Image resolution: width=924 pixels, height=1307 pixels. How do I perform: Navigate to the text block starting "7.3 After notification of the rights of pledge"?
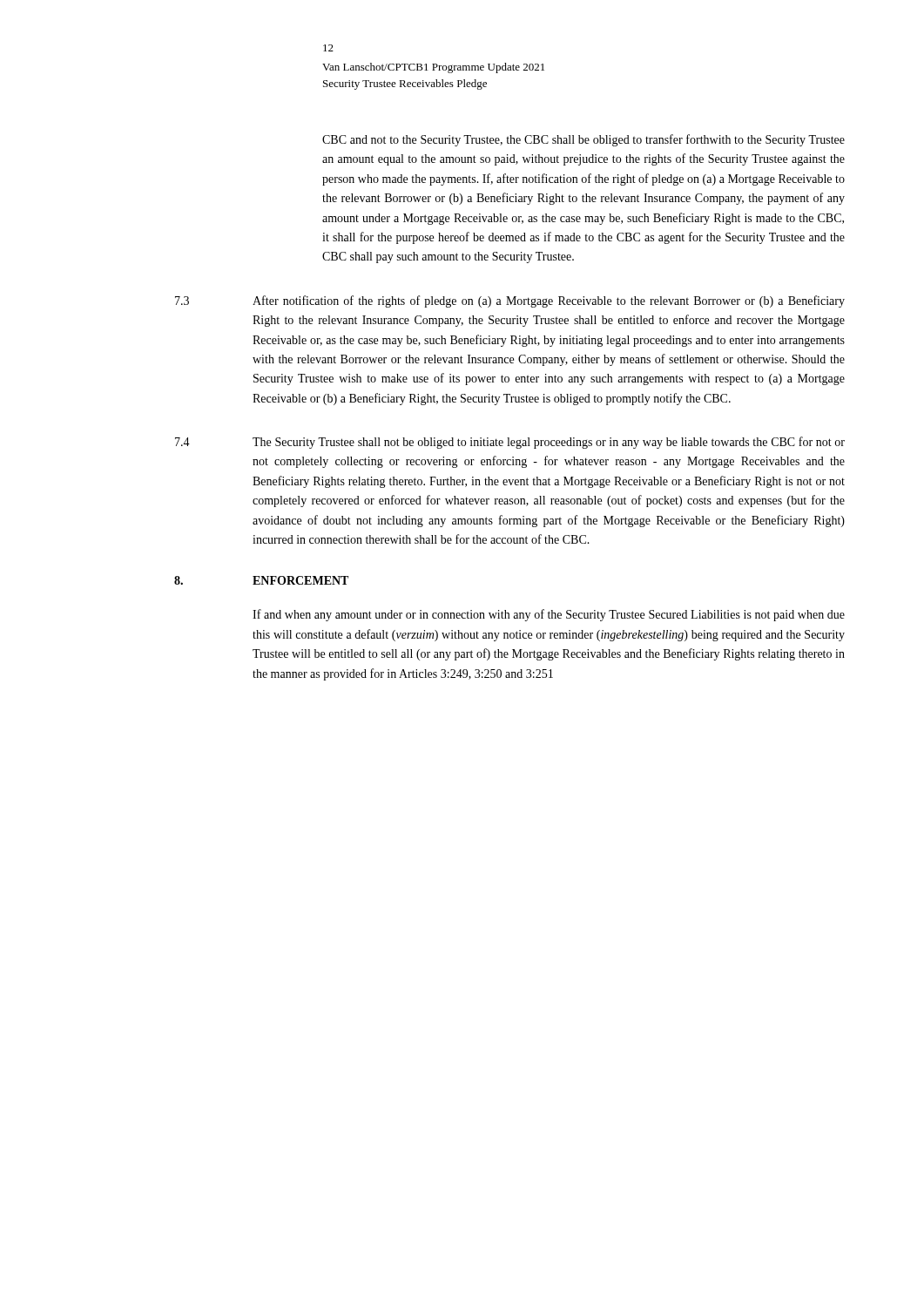pos(509,350)
